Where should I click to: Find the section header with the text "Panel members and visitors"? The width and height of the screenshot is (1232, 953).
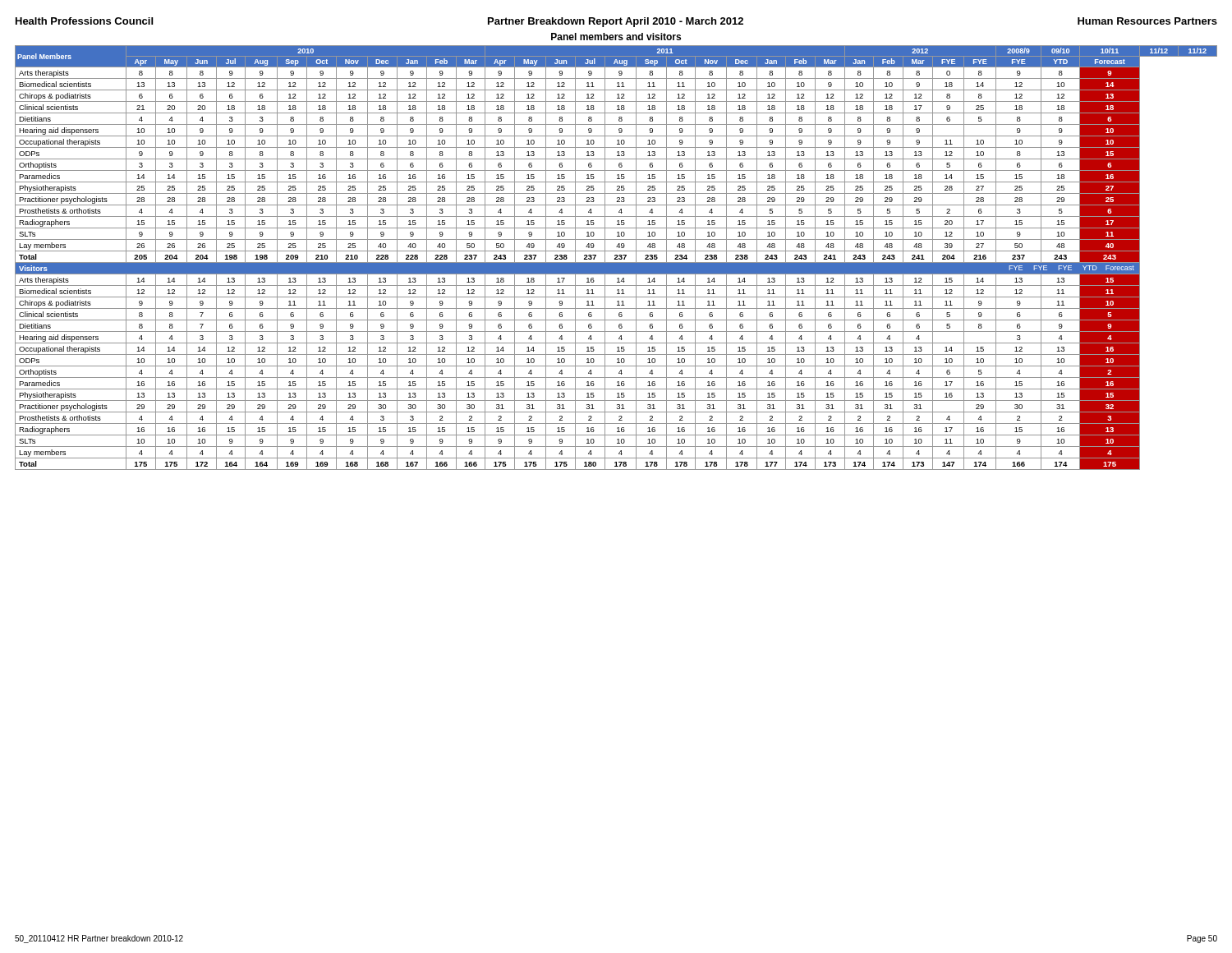pyautogui.click(x=616, y=37)
